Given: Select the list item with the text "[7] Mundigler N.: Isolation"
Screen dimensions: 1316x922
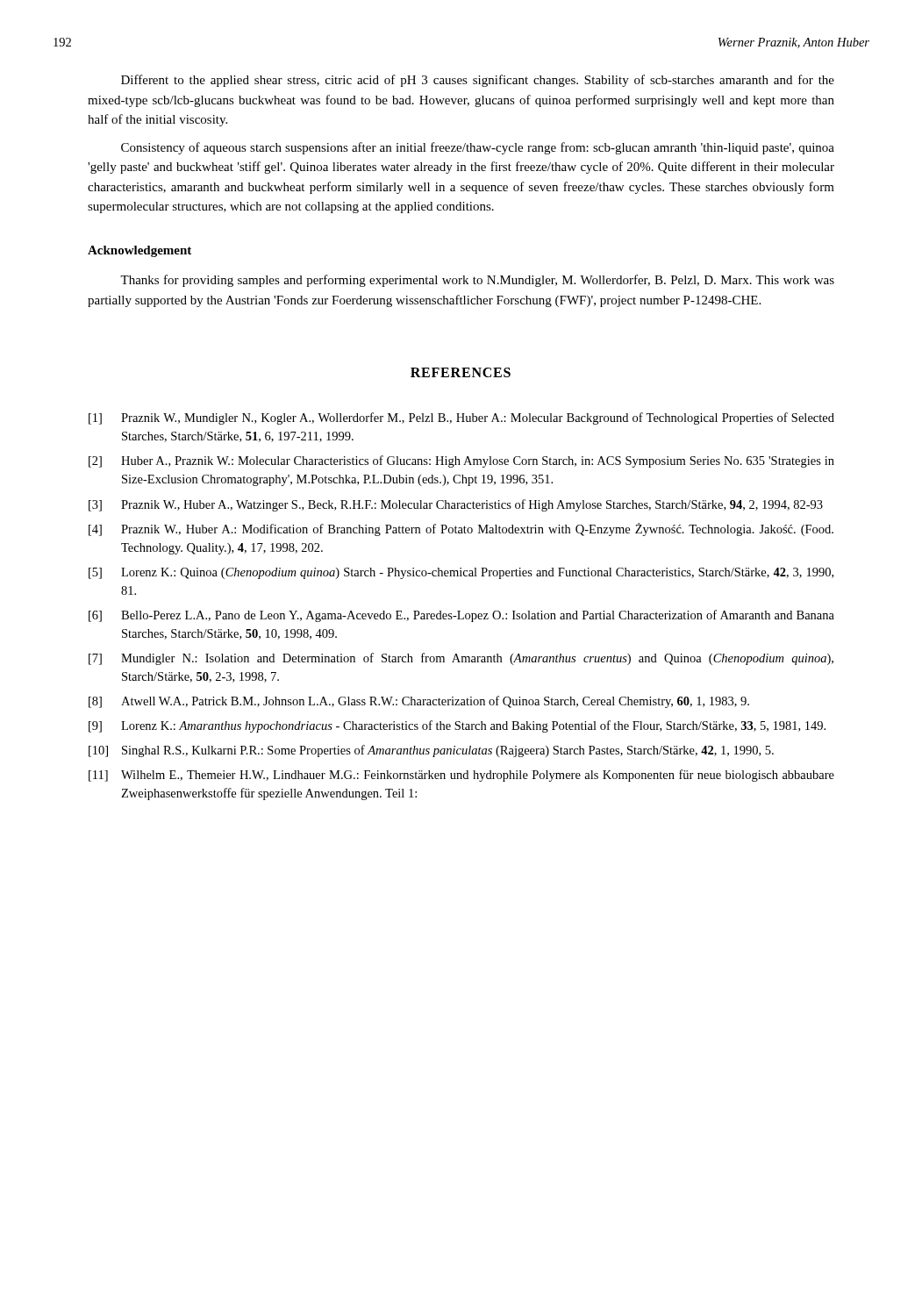Looking at the screenshot, I should (461, 667).
